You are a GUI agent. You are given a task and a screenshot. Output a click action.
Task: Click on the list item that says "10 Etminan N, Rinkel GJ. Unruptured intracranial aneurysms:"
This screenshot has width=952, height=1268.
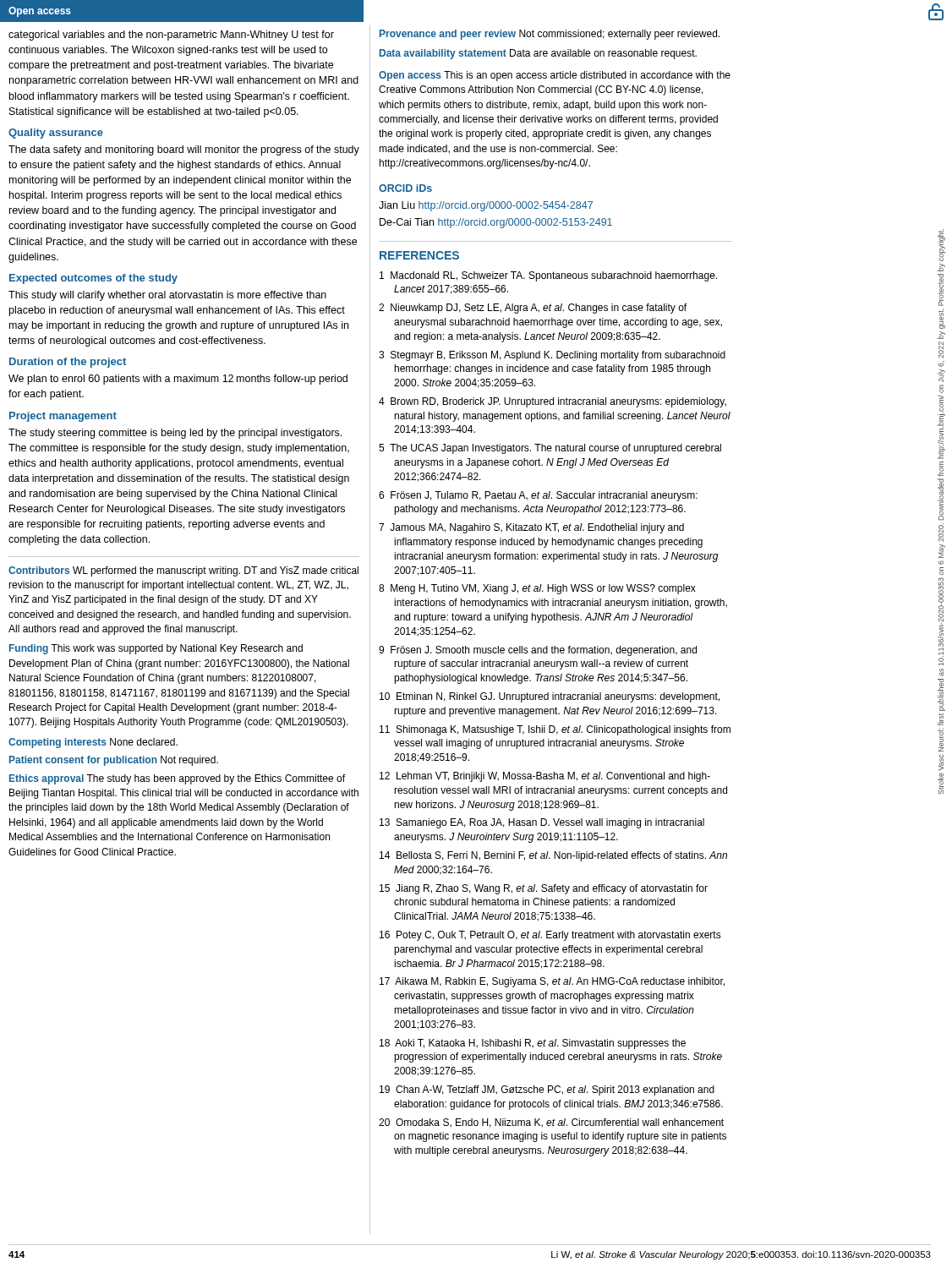[550, 704]
